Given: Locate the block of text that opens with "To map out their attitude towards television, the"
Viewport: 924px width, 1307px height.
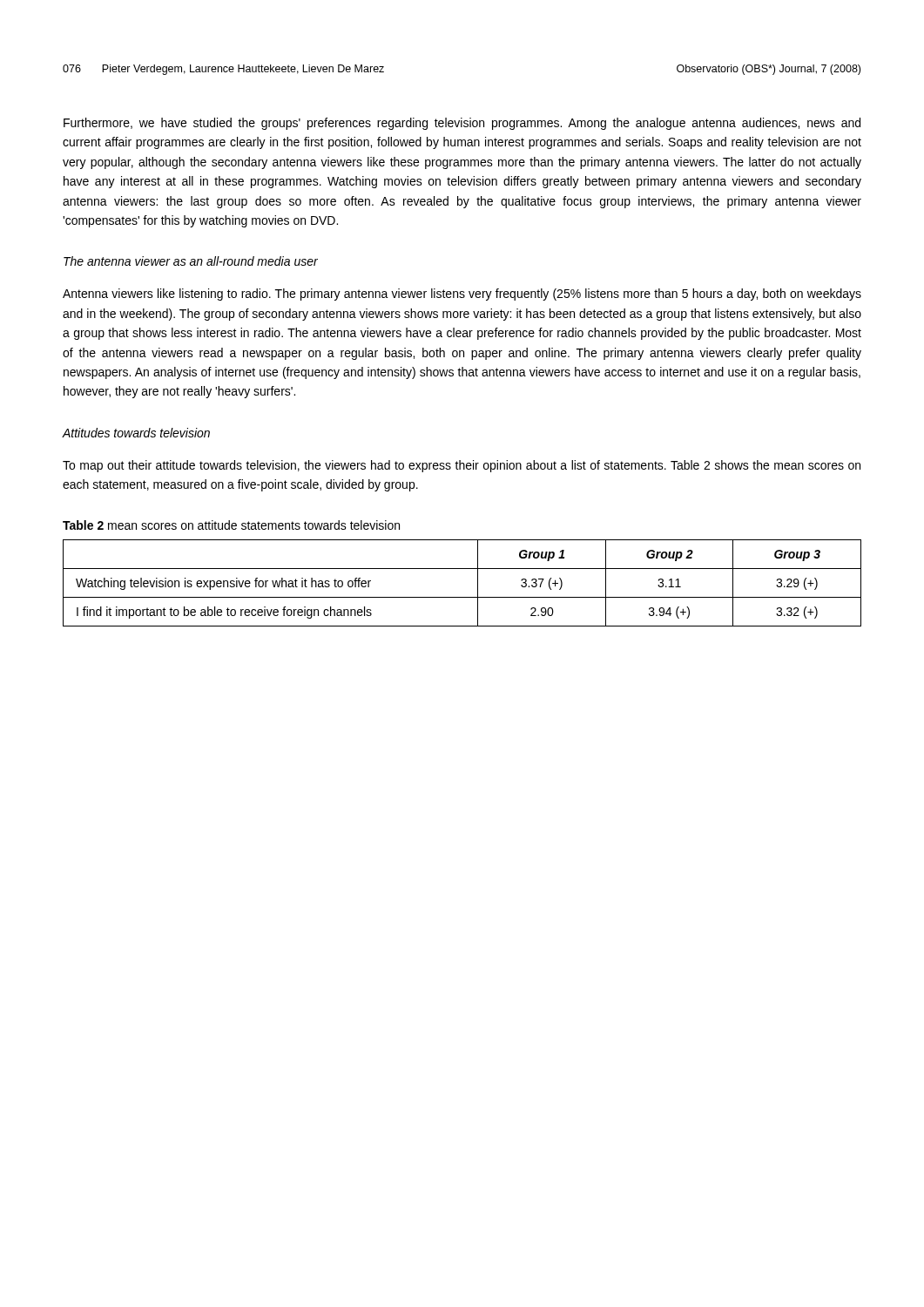Looking at the screenshot, I should pyautogui.click(x=462, y=475).
